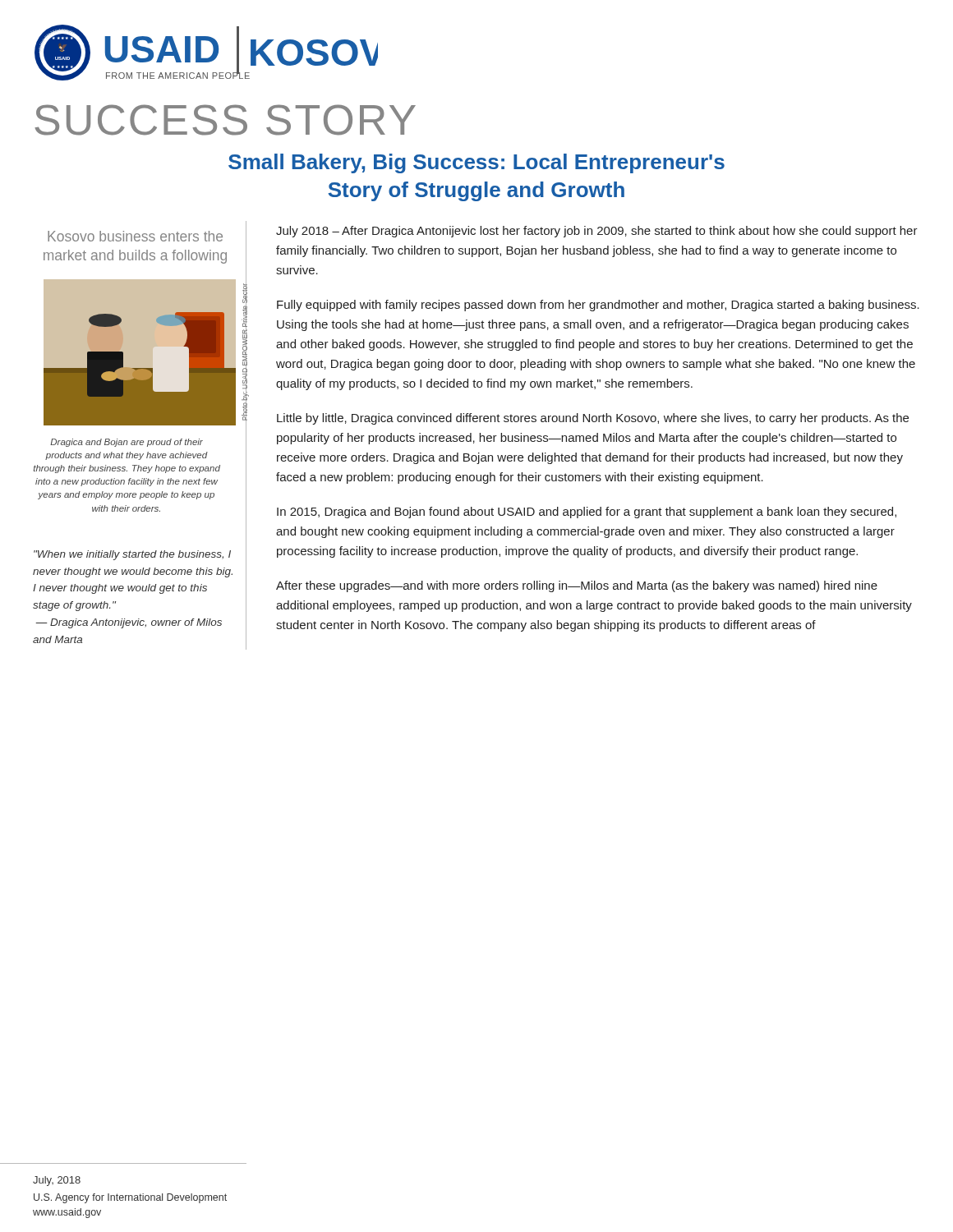Find "SUCCESS STORY" on this page

[x=225, y=120]
